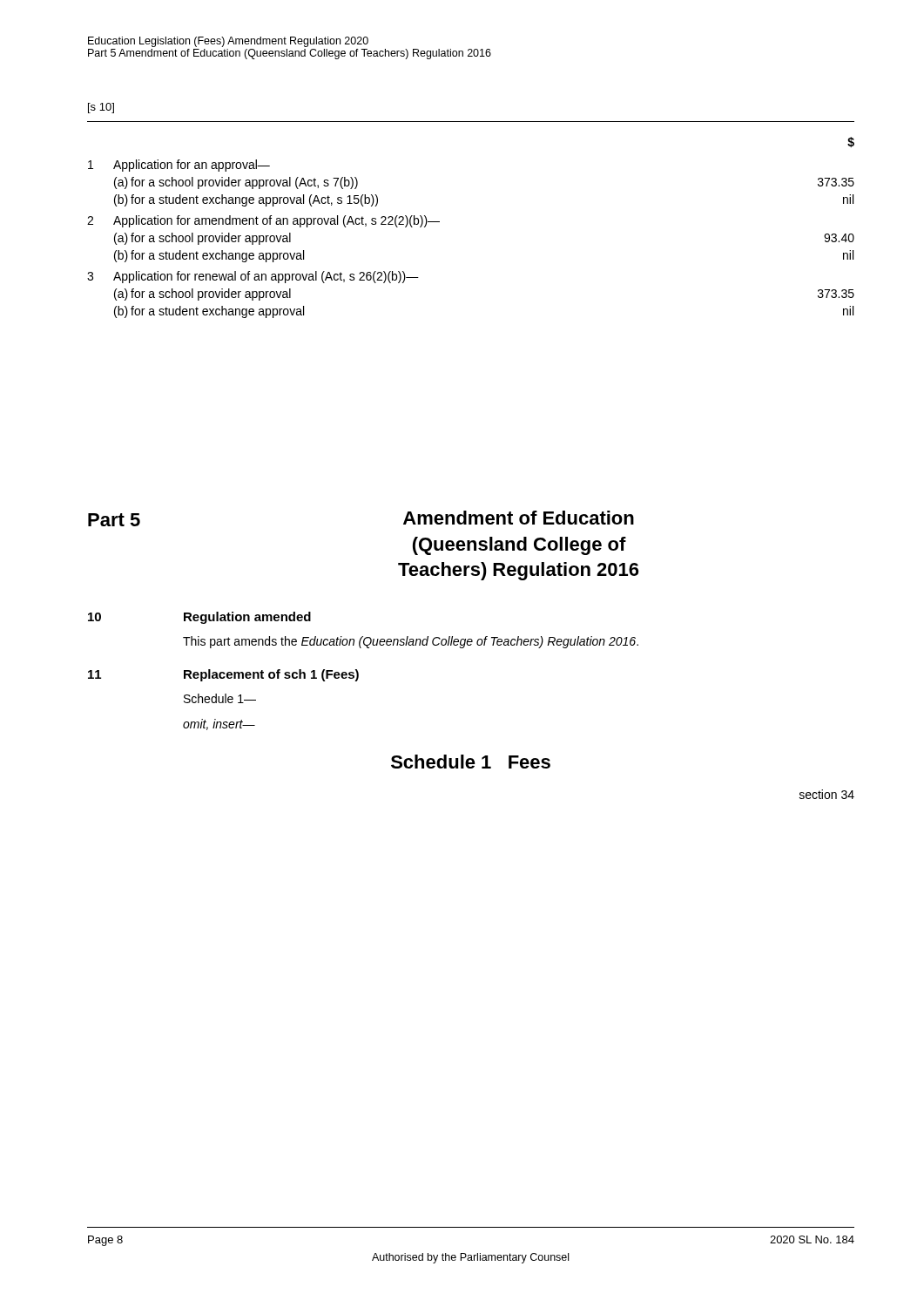Locate the text "Schedule 1— omit, insert—"
Viewport: 924px width, 1307px height.
[x=220, y=698]
